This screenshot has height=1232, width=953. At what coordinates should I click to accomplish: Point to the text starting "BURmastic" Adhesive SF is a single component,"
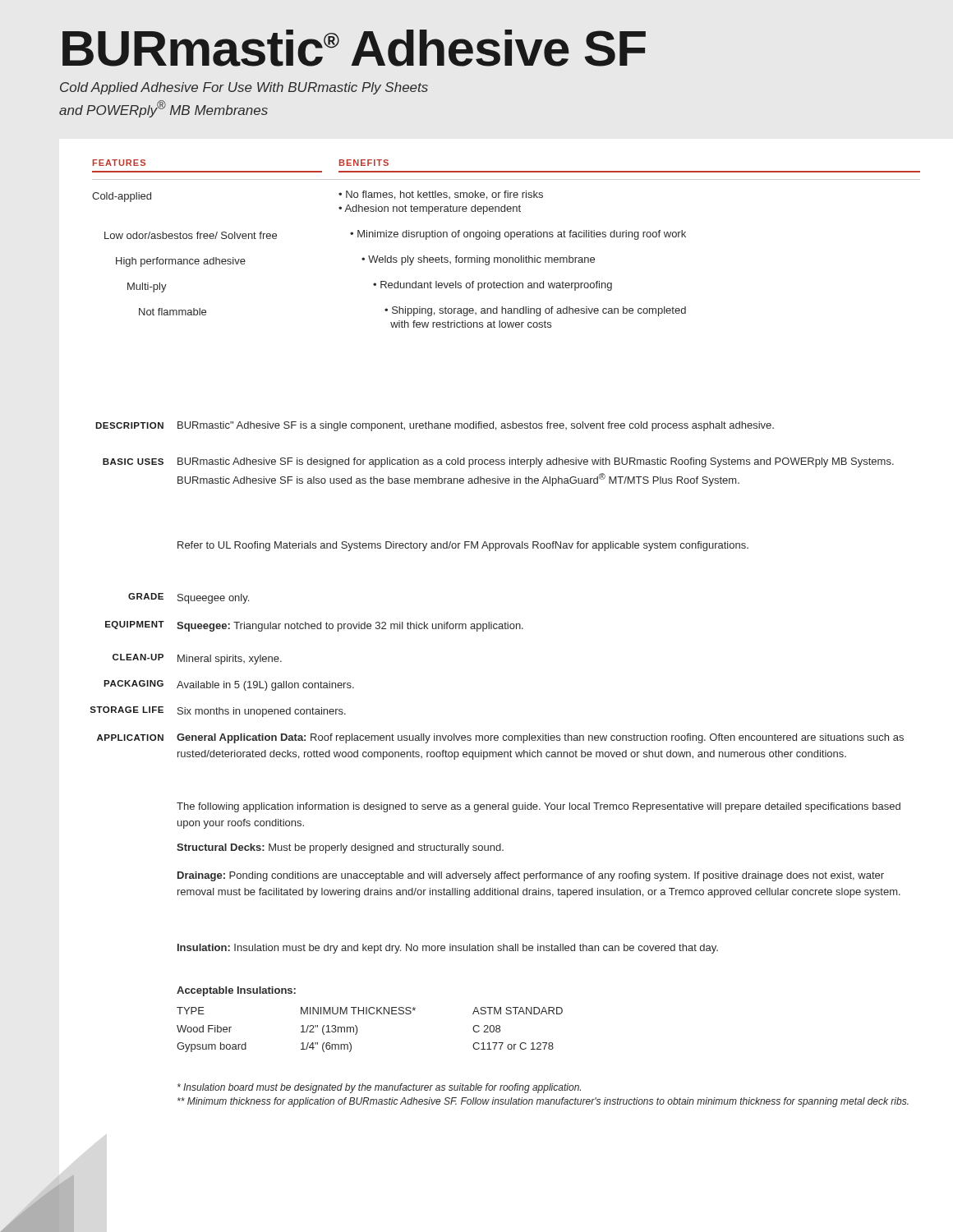476,425
